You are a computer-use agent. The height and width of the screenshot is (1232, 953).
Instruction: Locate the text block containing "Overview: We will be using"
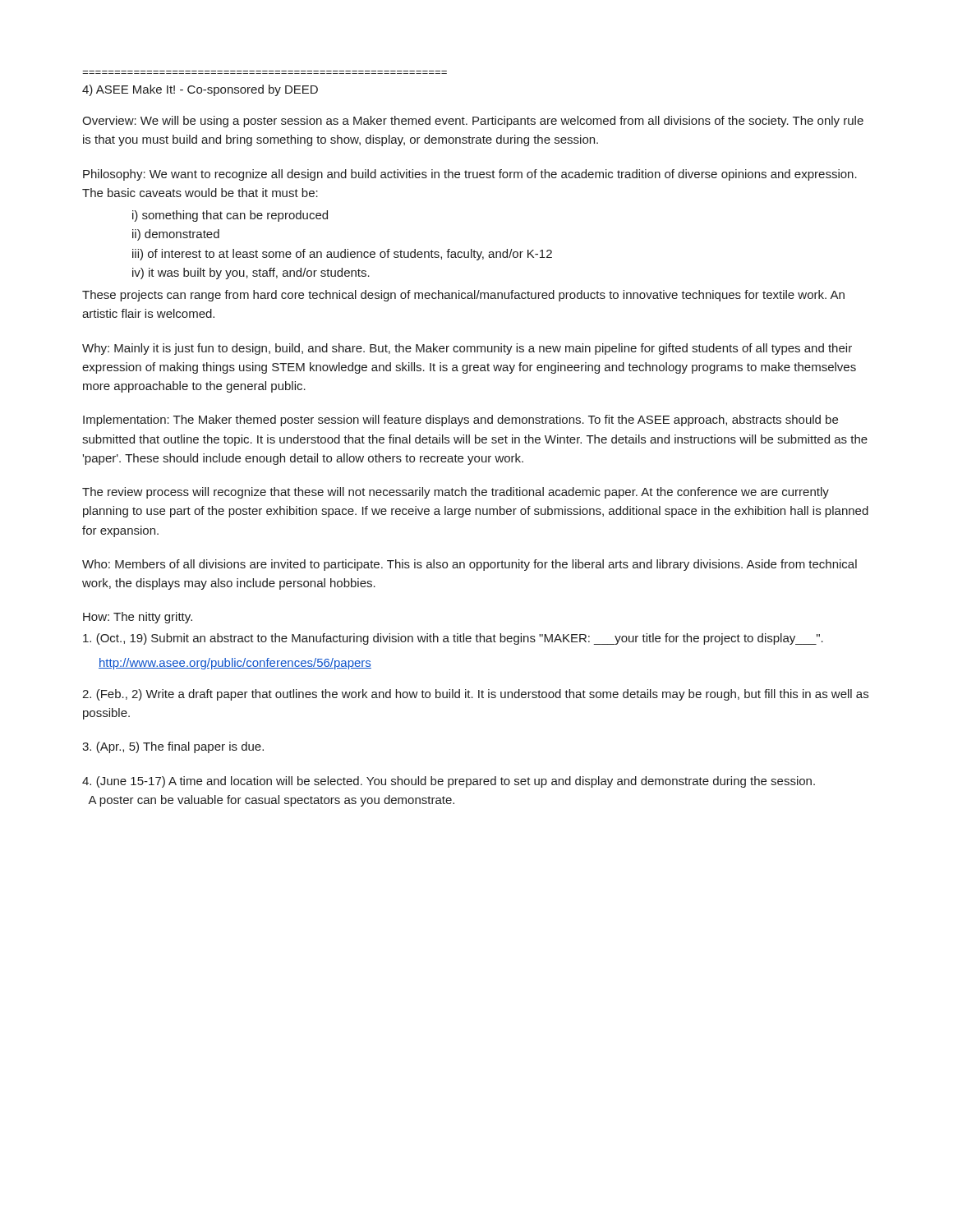(473, 130)
